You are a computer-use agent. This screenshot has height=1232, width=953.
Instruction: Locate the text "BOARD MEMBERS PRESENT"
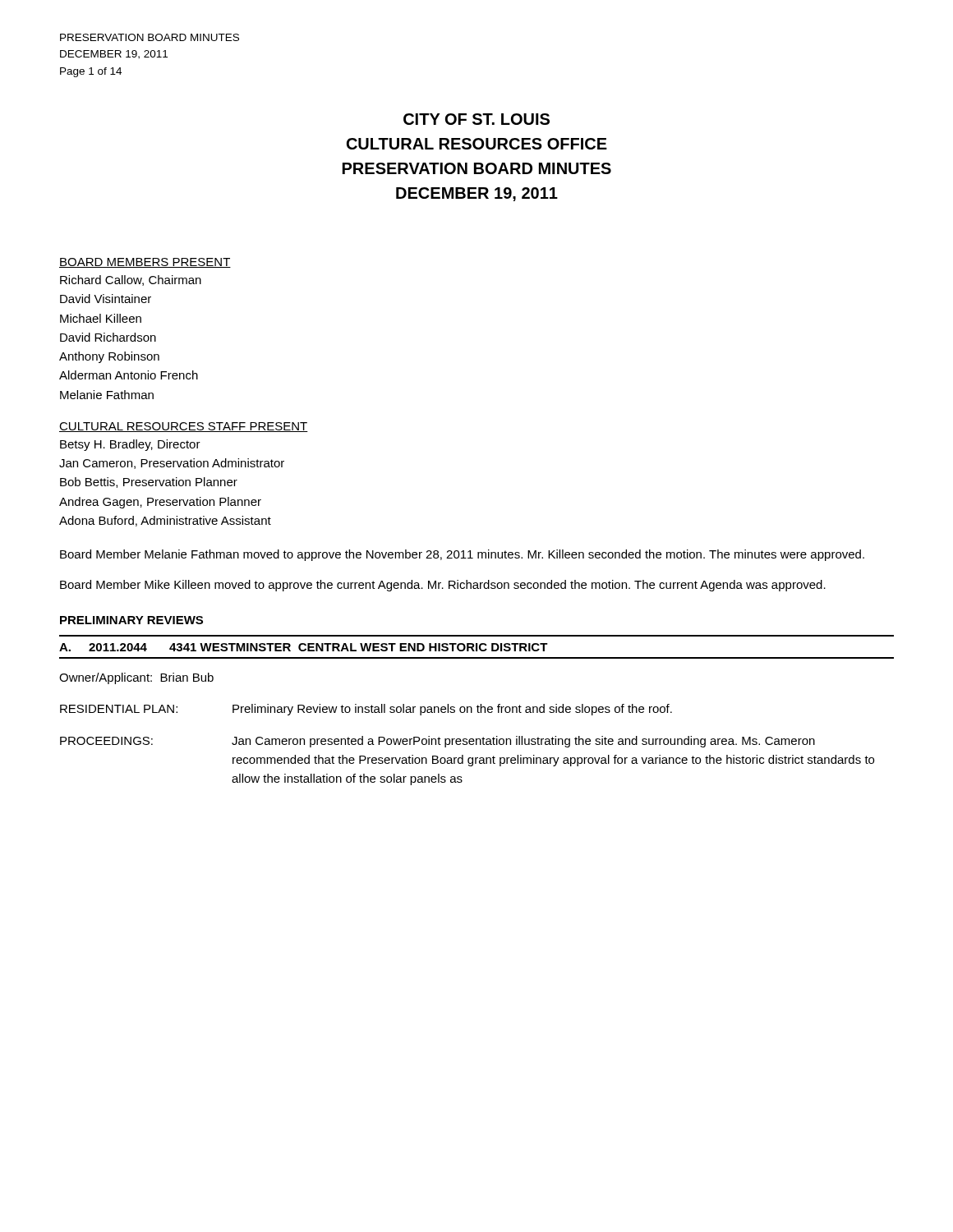(x=145, y=262)
